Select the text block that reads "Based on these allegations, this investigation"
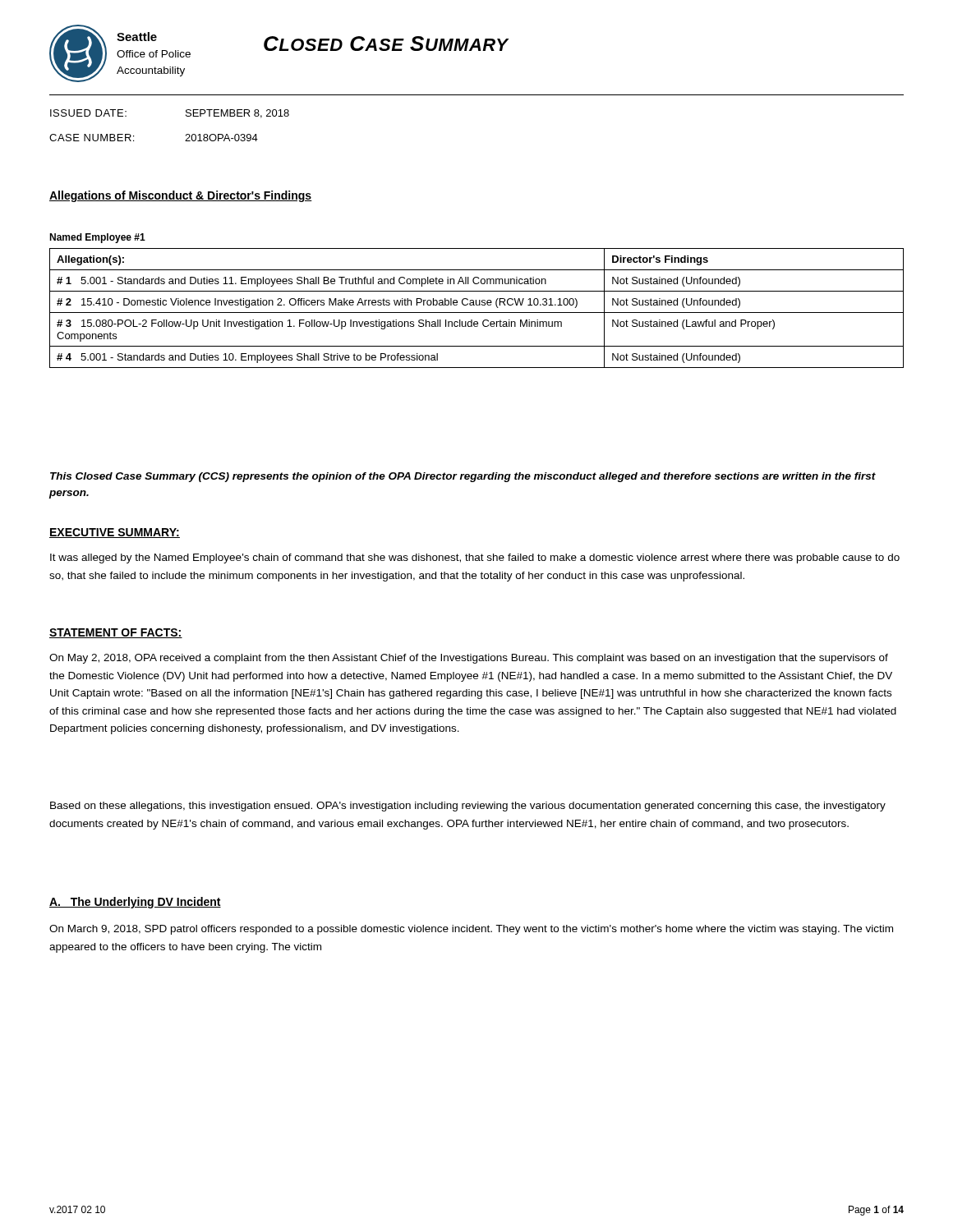Viewport: 953px width, 1232px height. pos(467,814)
